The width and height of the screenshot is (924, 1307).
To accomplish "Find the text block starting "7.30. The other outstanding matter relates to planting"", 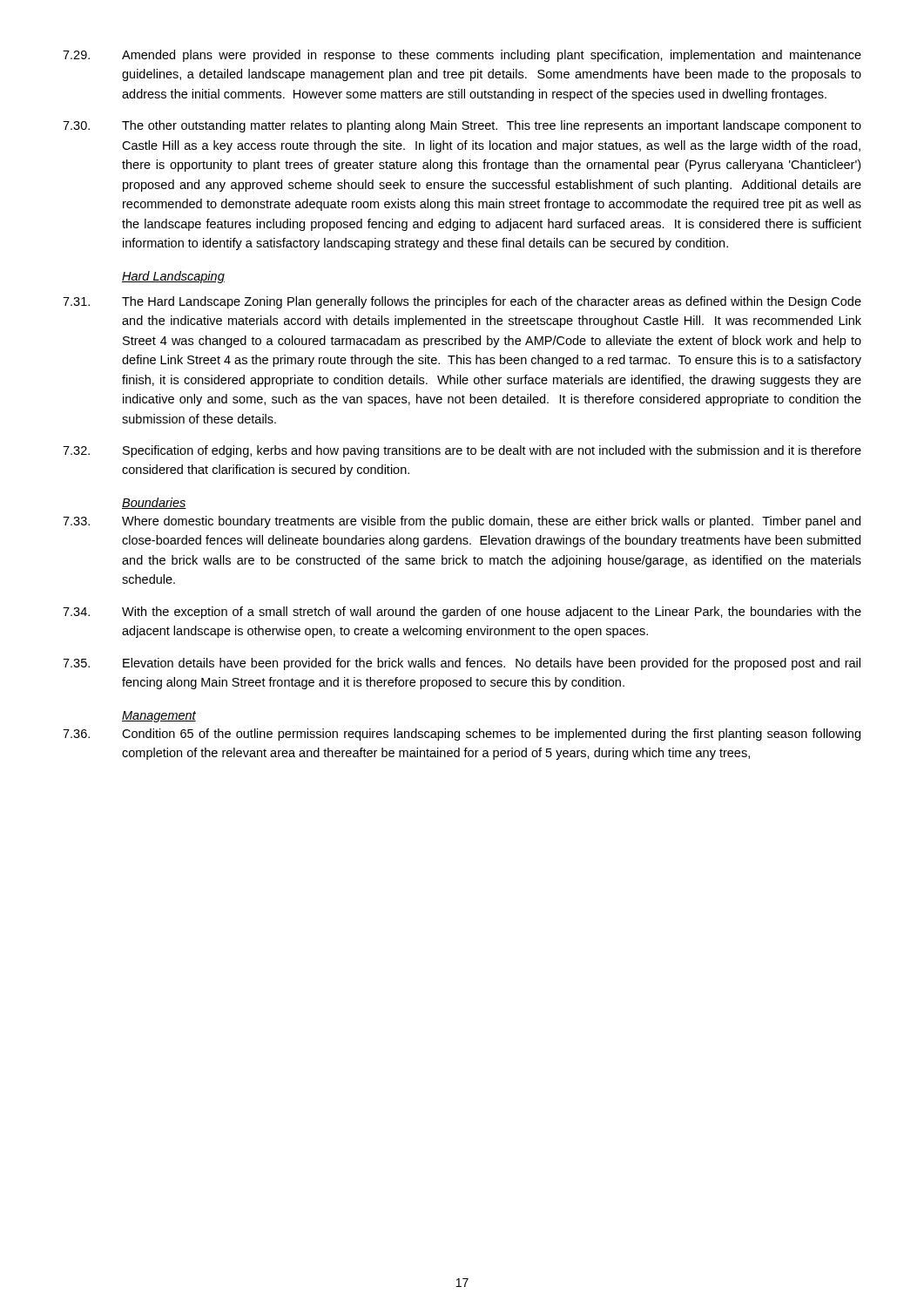I will click(462, 185).
